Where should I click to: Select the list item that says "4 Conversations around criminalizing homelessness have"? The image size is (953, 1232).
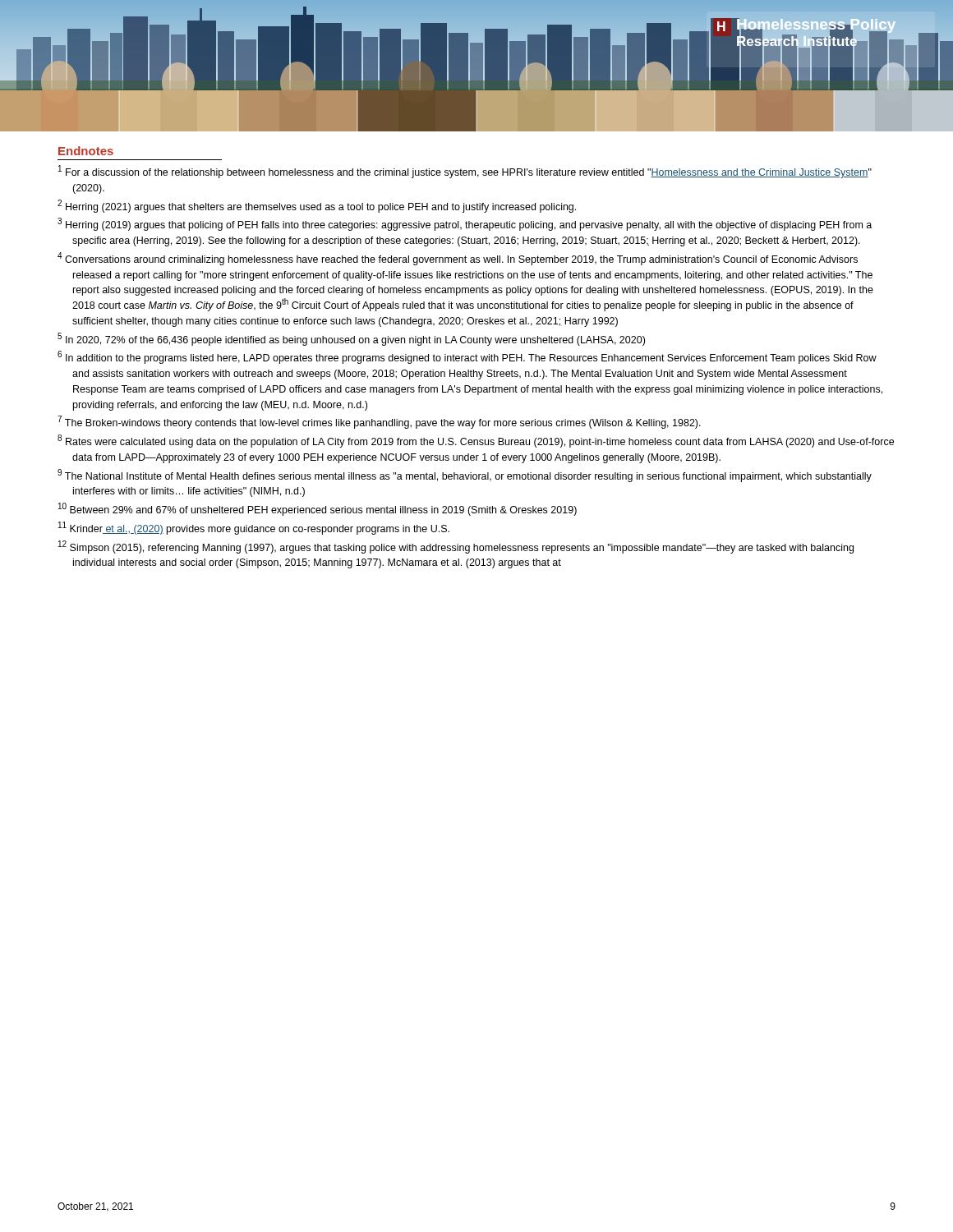(x=465, y=289)
